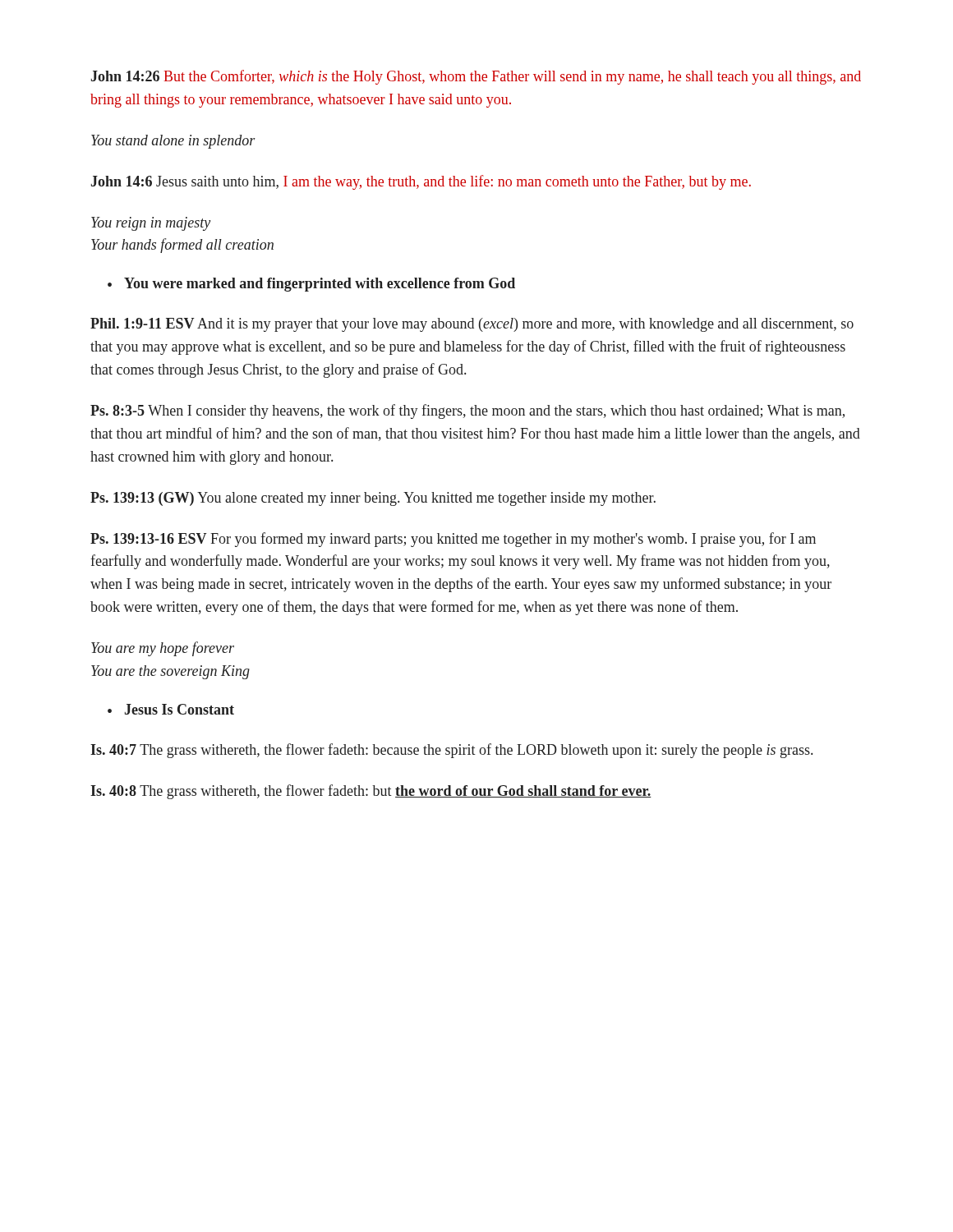Click on the block starting "You stand alone"
953x1232 pixels.
tap(173, 142)
